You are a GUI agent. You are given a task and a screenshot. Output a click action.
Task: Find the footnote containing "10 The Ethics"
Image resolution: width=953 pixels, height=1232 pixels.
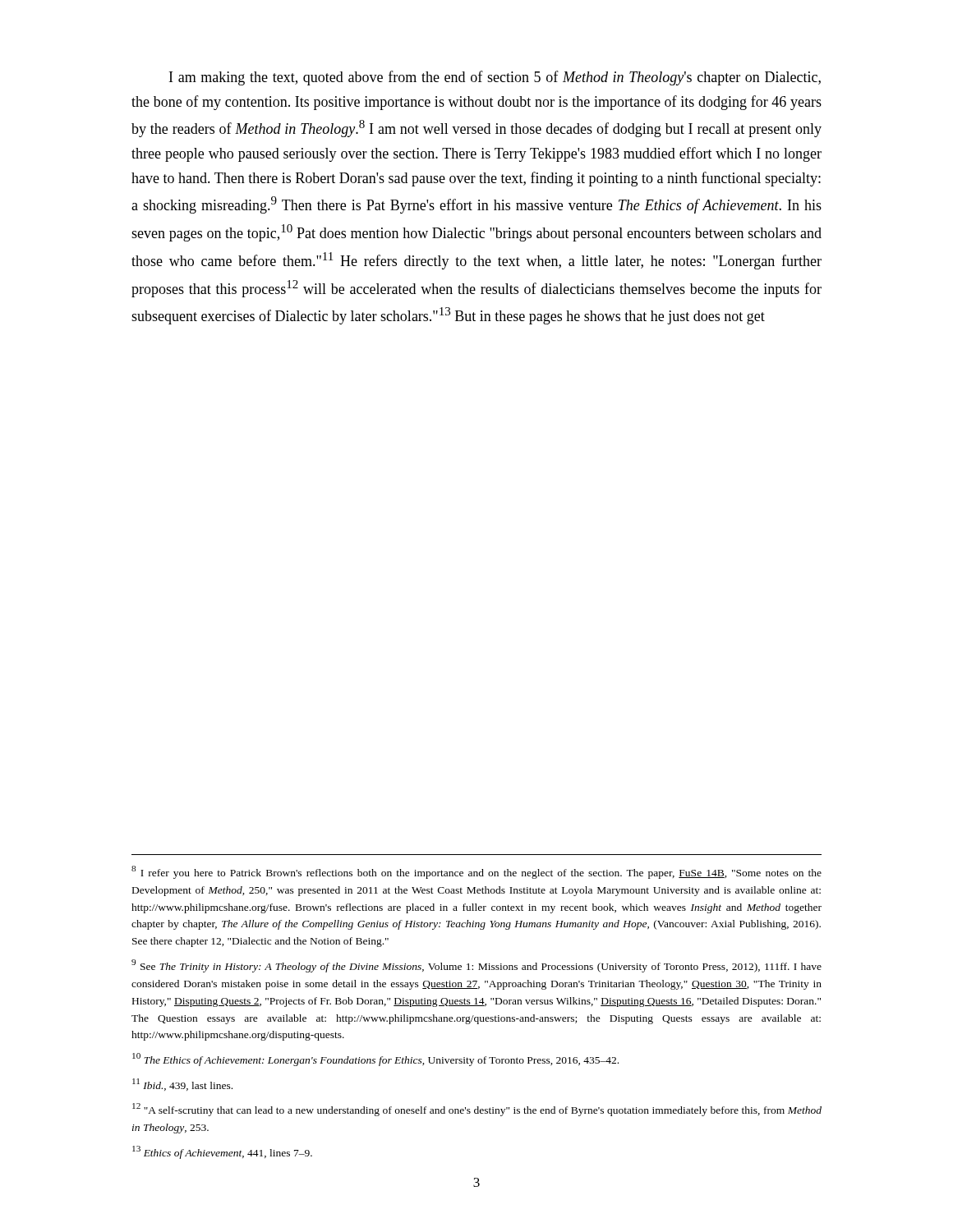pyautogui.click(x=476, y=1059)
